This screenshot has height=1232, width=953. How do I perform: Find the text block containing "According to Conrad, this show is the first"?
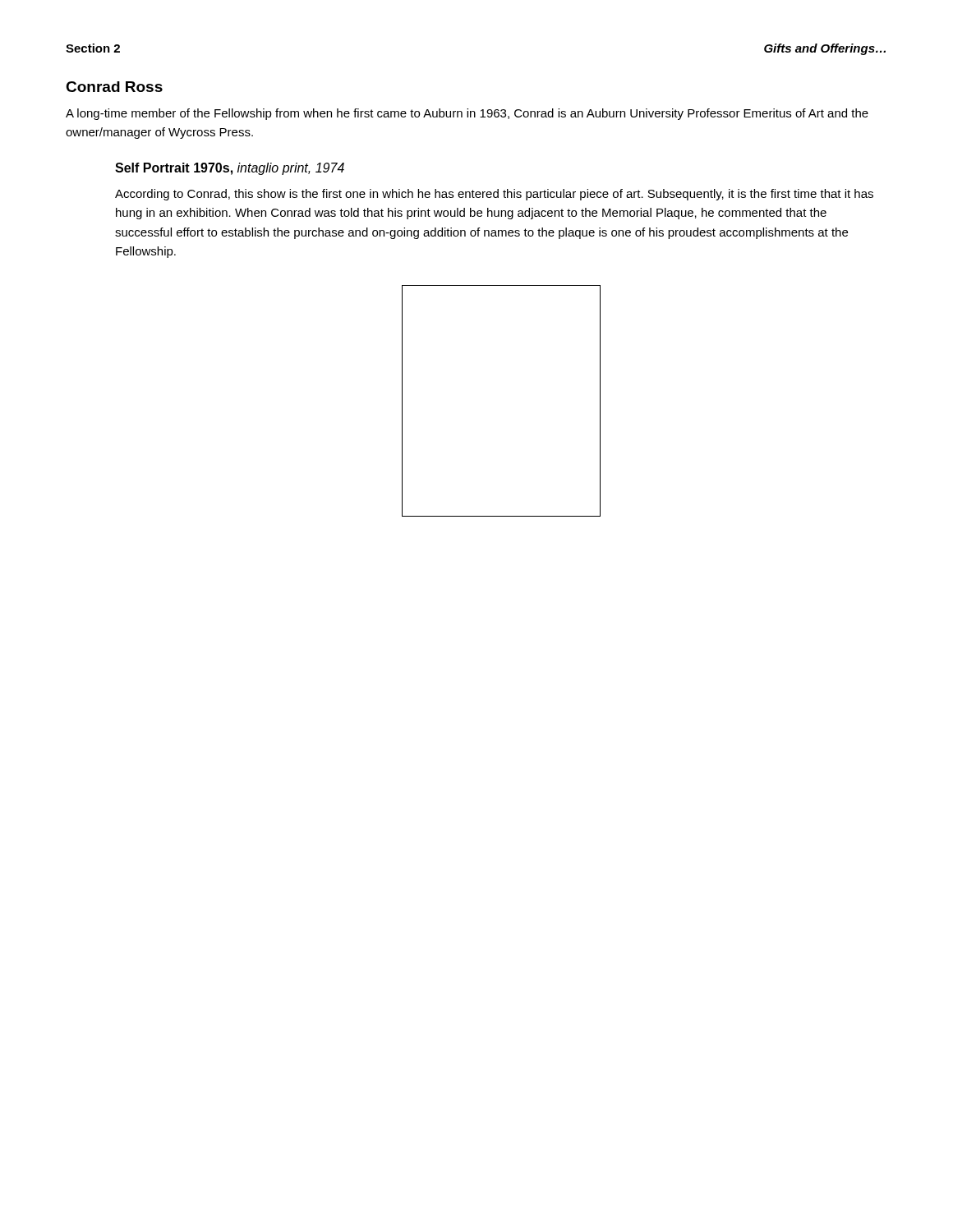(494, 222)
